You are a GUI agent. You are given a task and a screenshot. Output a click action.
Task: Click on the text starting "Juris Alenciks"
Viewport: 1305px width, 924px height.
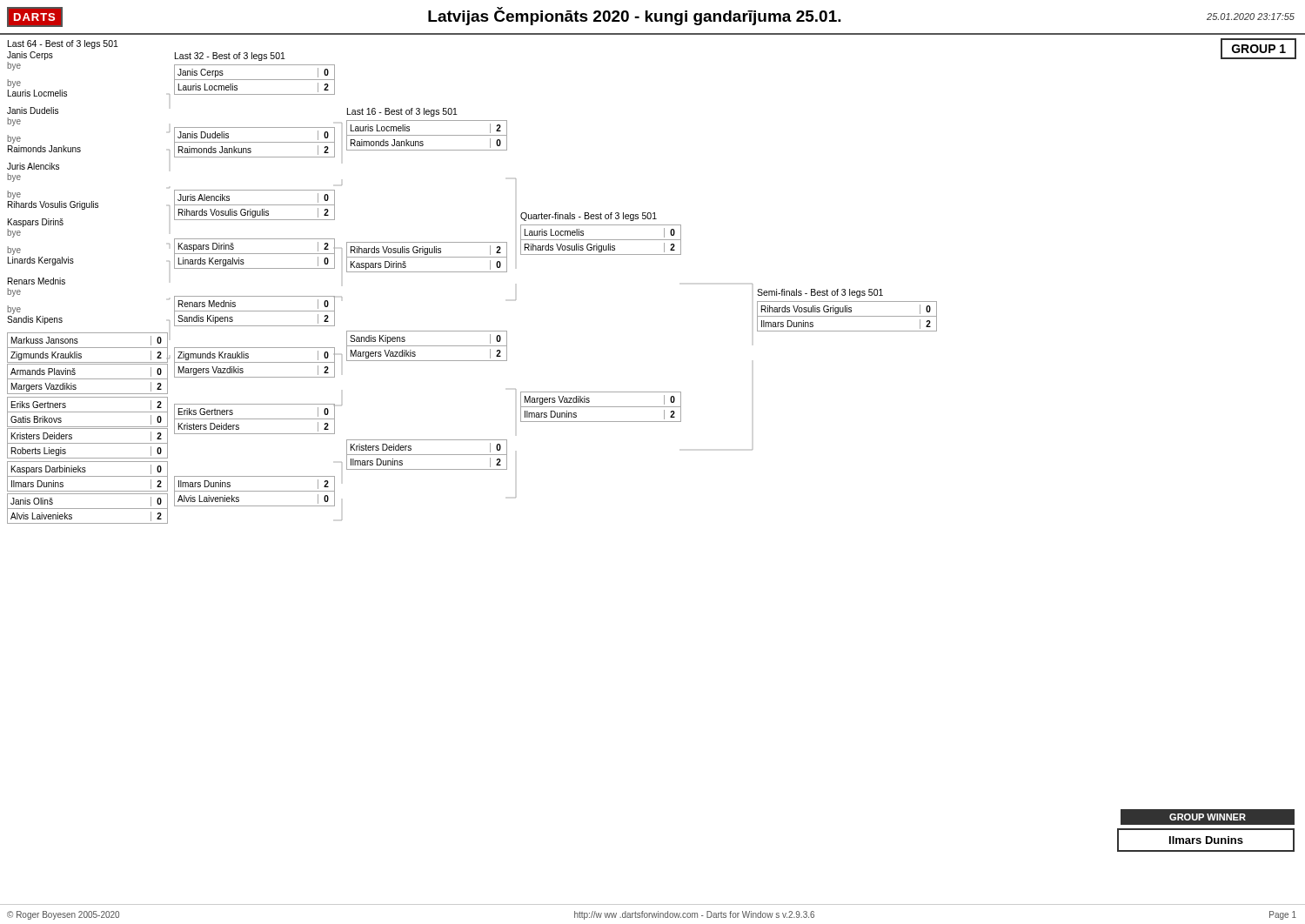click(33, 167)
